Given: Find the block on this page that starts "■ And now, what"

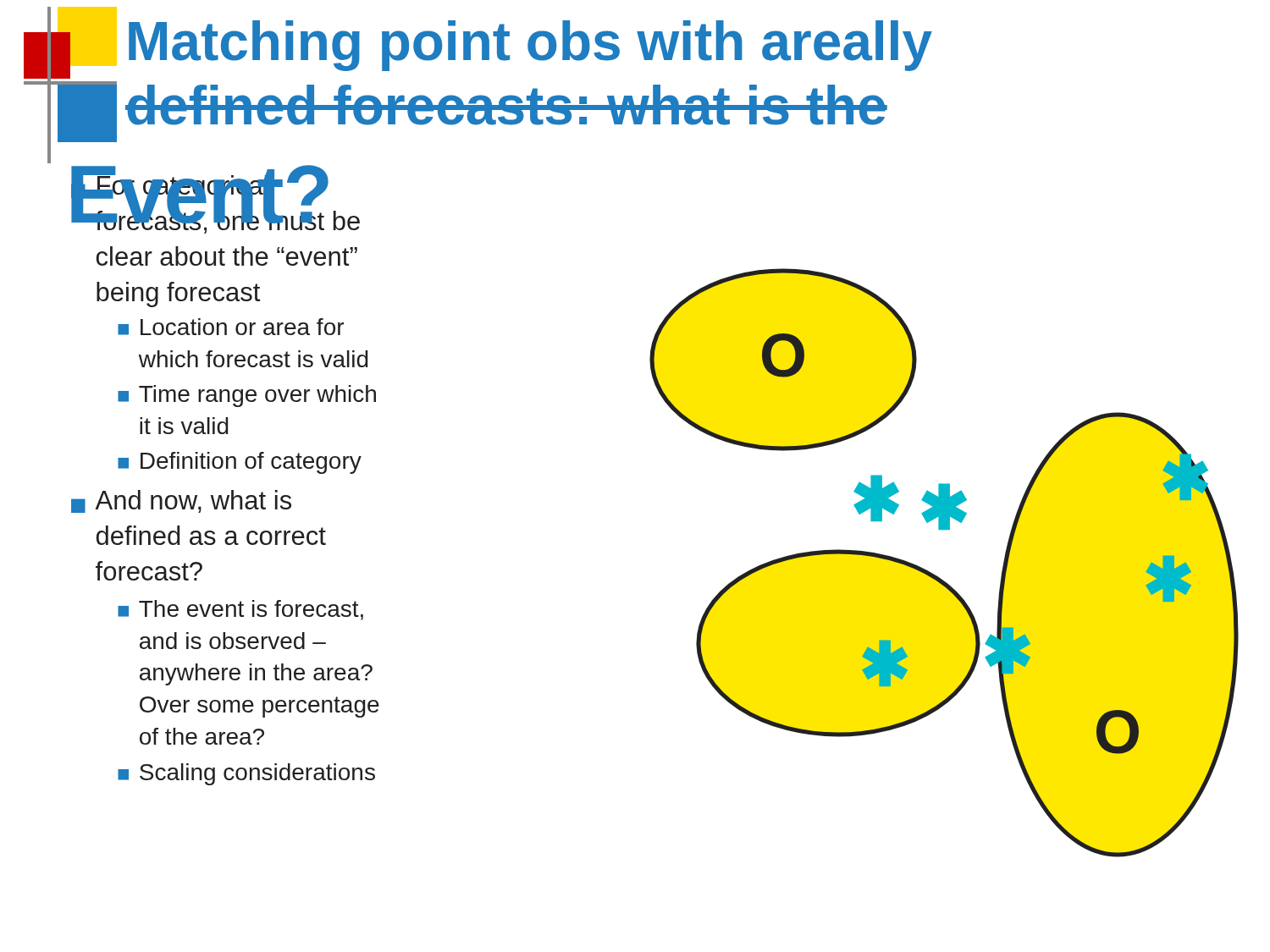Looking at the screenshot, I should pyautogui.click(x=198, y=537).
